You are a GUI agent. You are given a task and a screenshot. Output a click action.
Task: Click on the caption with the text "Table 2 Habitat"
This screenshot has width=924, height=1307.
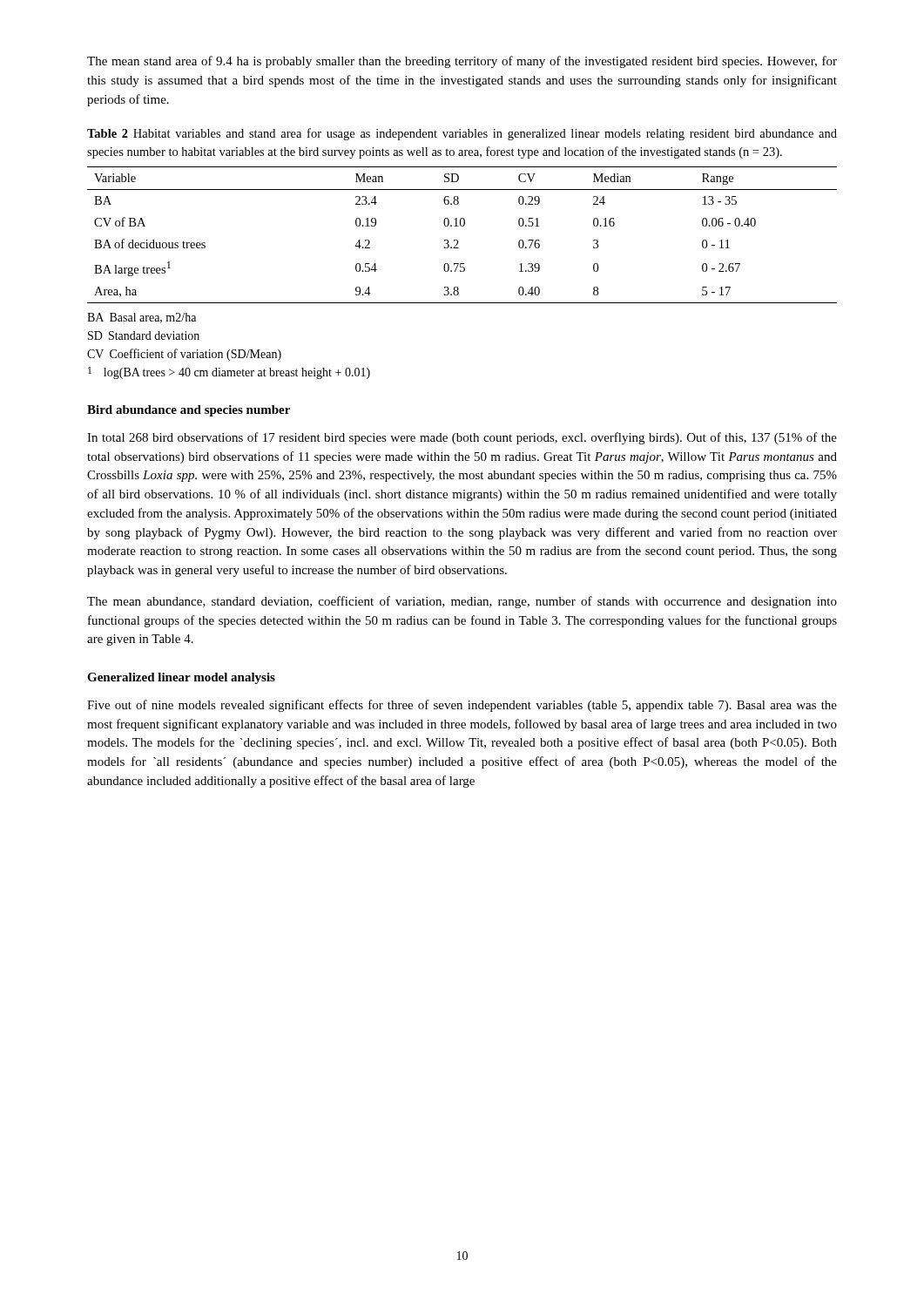462,143
